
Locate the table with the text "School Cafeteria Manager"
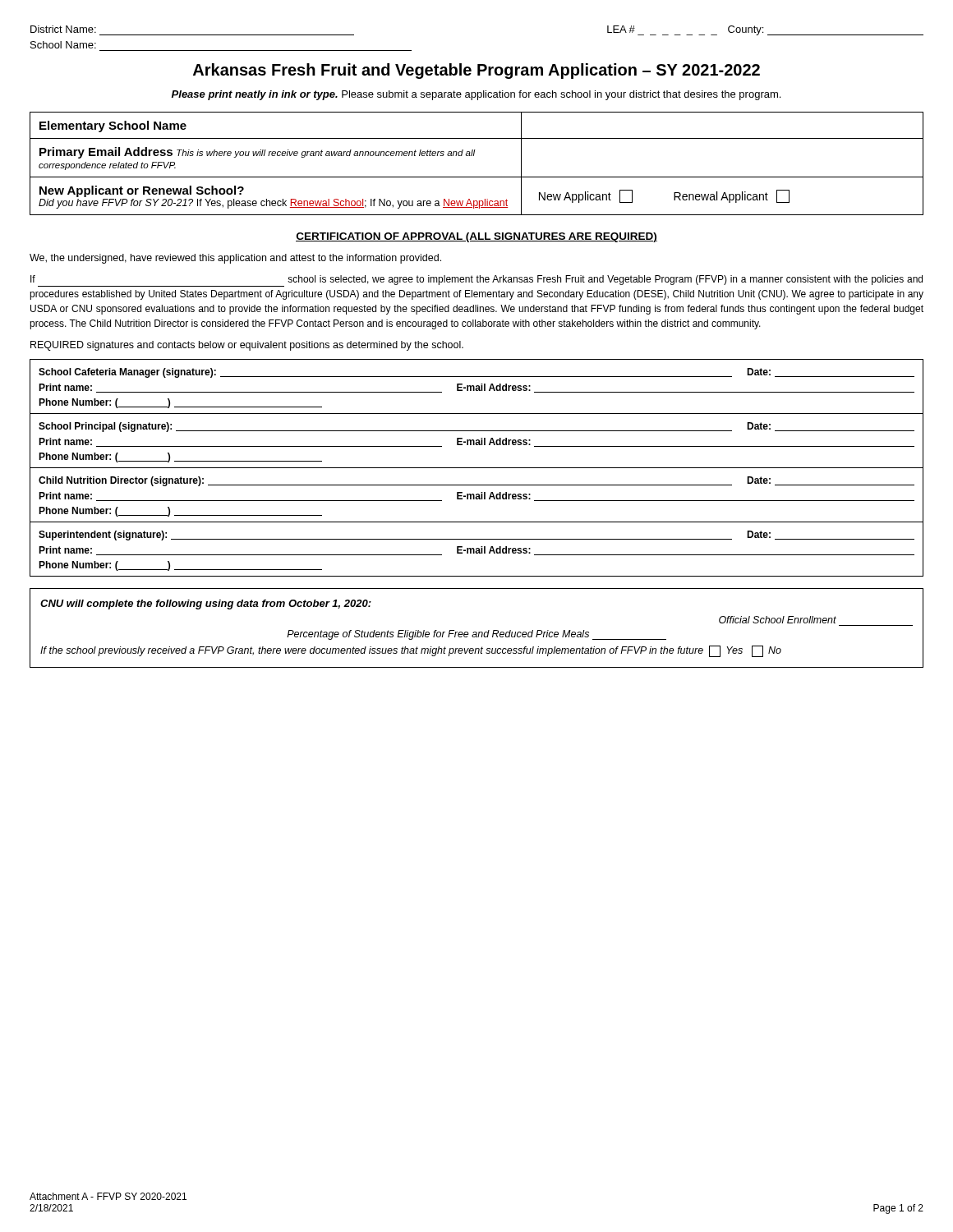[x=476, y=468]
